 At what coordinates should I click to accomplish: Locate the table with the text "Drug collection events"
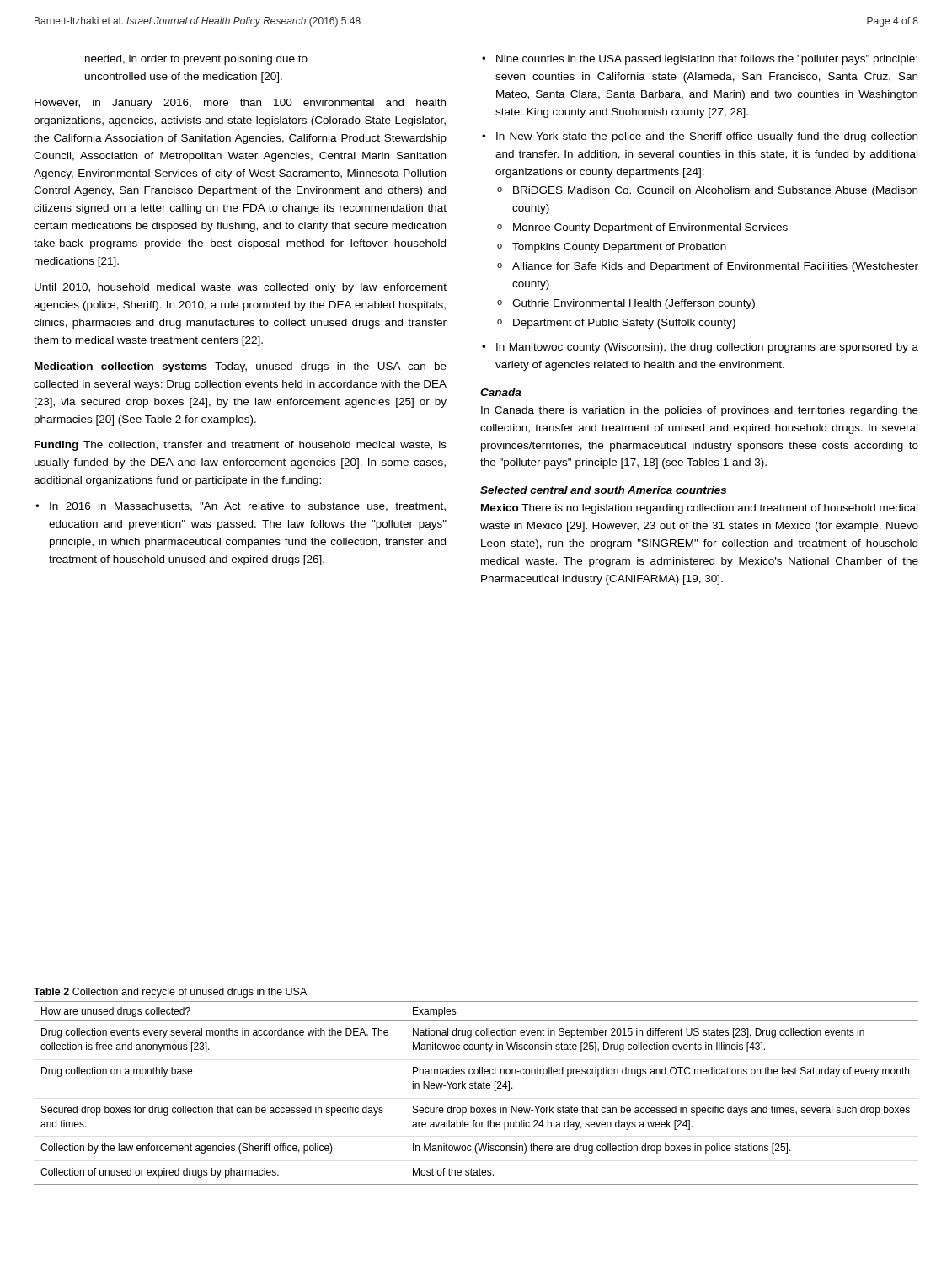[x=476, y=1093]
